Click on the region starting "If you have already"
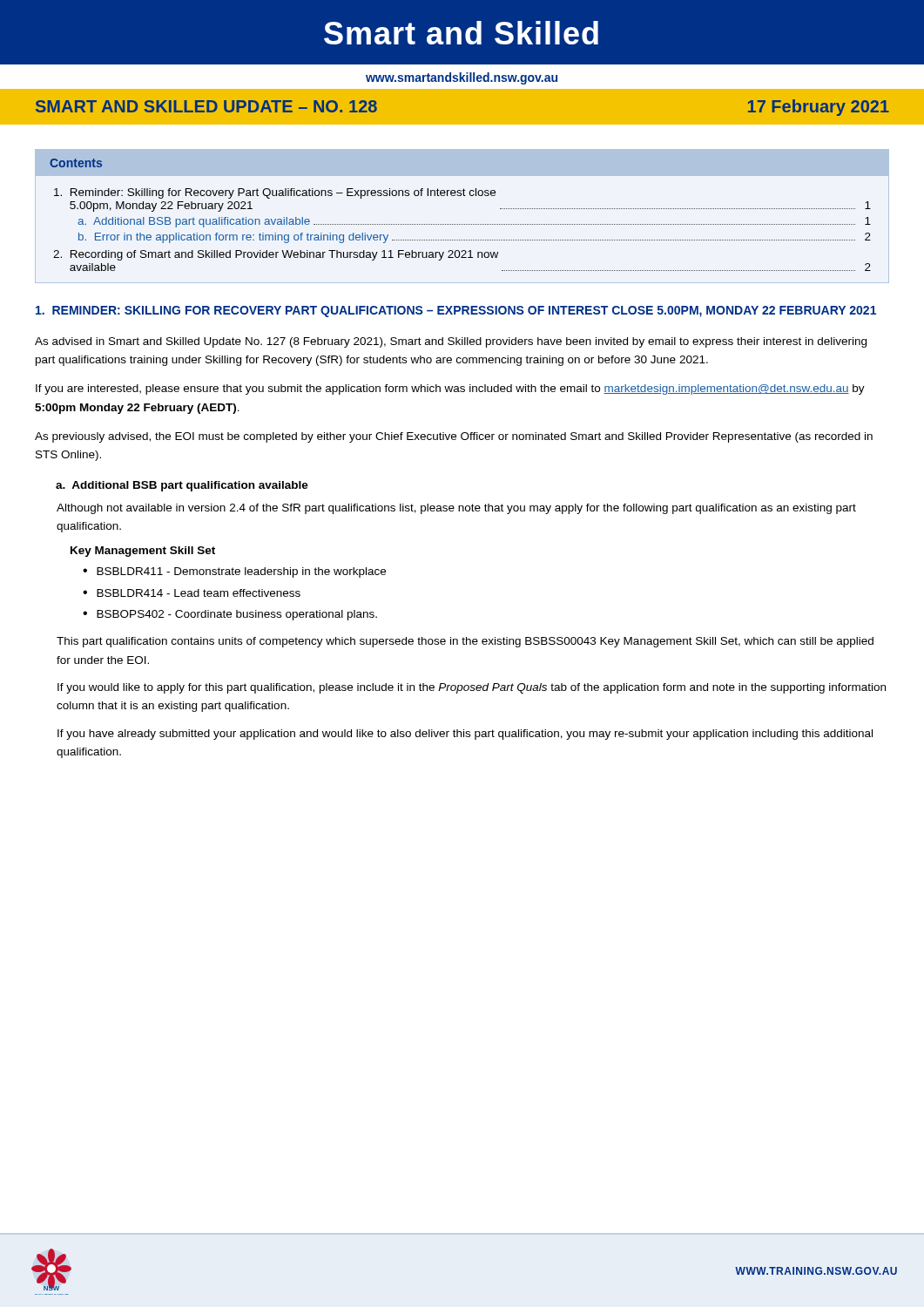The width and height of the screenshot is (924, 1307). tap(465, 742)
